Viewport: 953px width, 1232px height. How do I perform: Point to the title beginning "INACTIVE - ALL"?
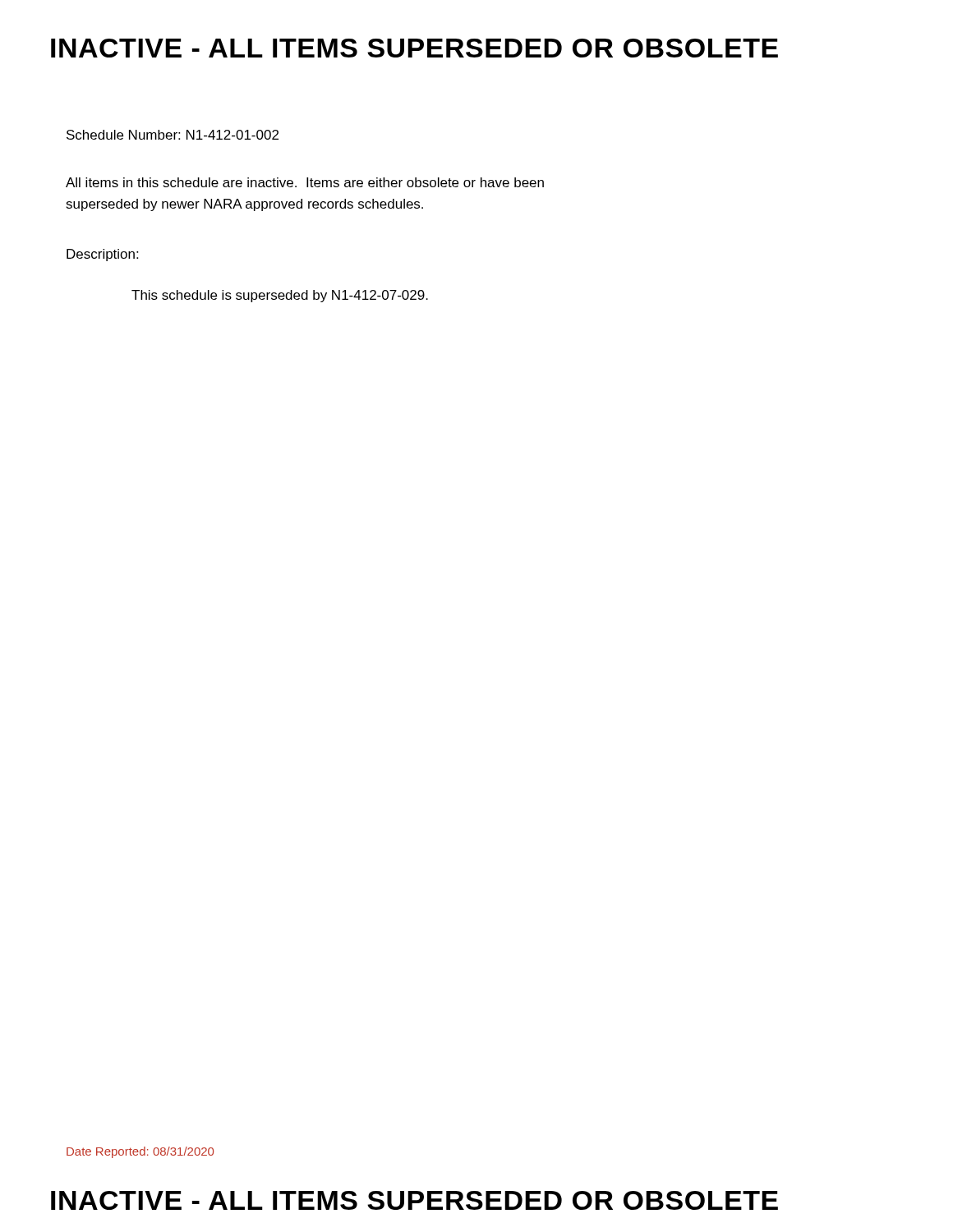[x=414, y=48]
